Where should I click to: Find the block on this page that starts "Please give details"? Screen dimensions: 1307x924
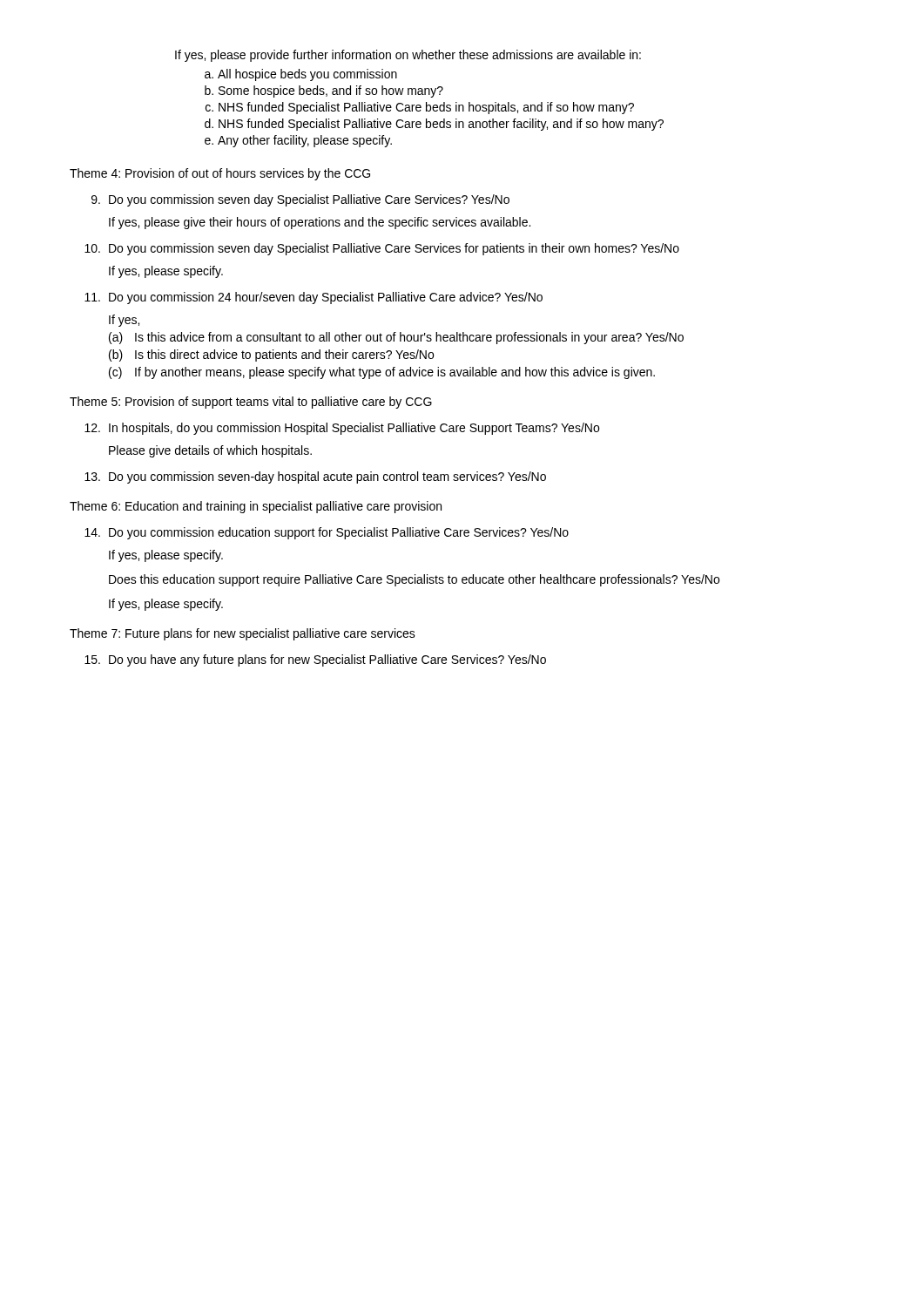tap(210, 450)
